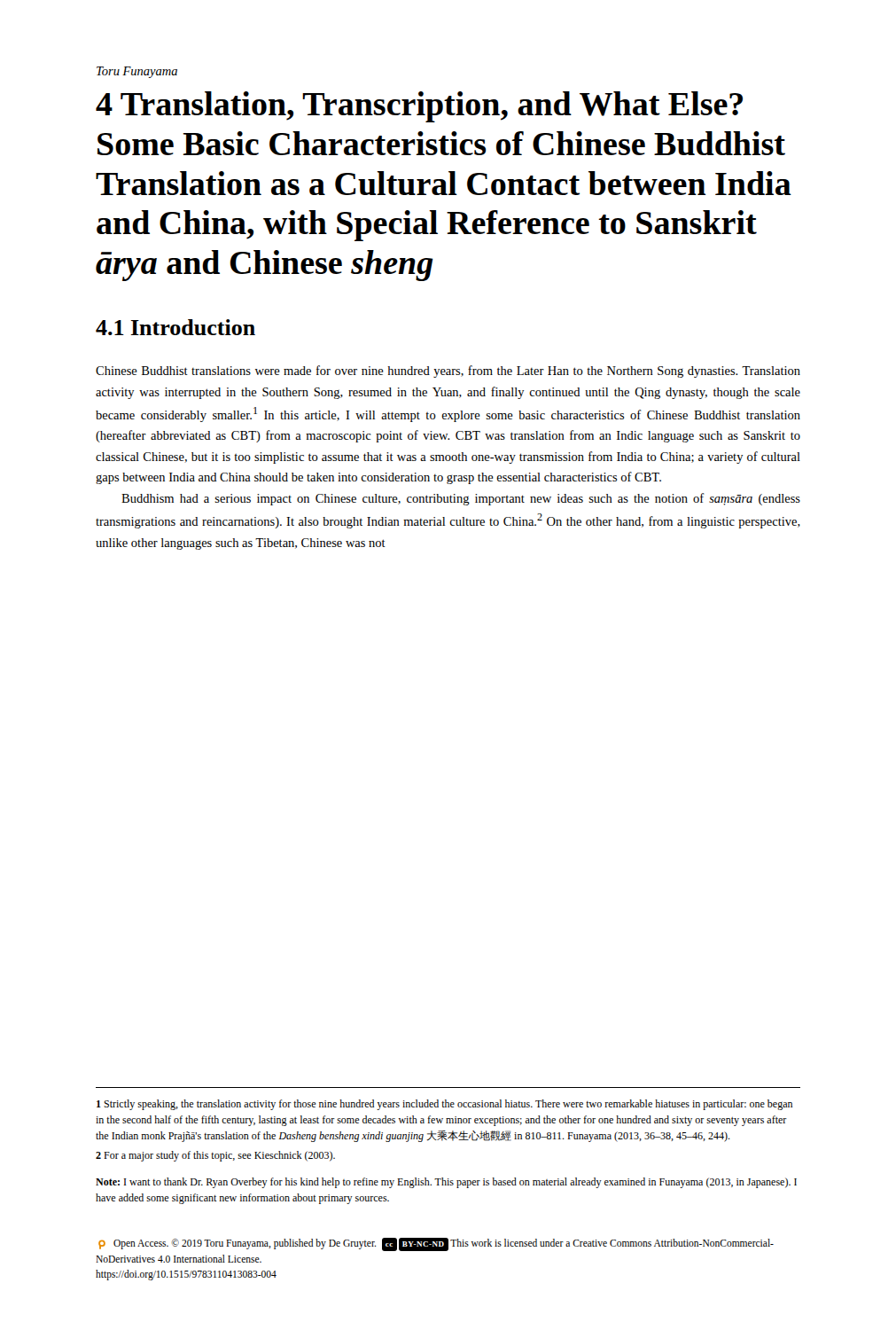Select the passage starting "4 Translation, Transcription,"
The image size is (896, 1330).
[443, 183]
